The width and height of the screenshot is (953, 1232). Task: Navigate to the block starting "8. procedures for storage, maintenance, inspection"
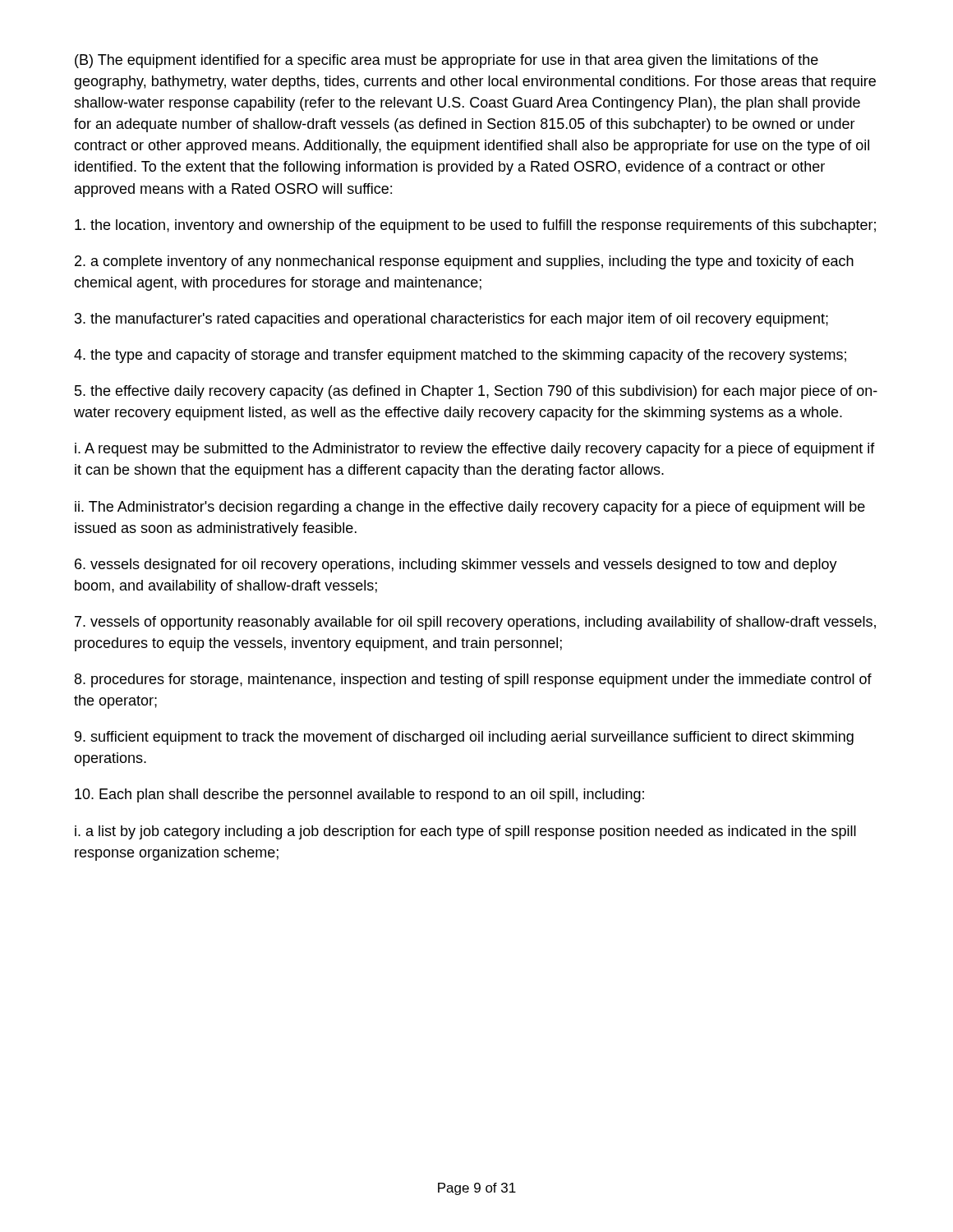(473, 690)
